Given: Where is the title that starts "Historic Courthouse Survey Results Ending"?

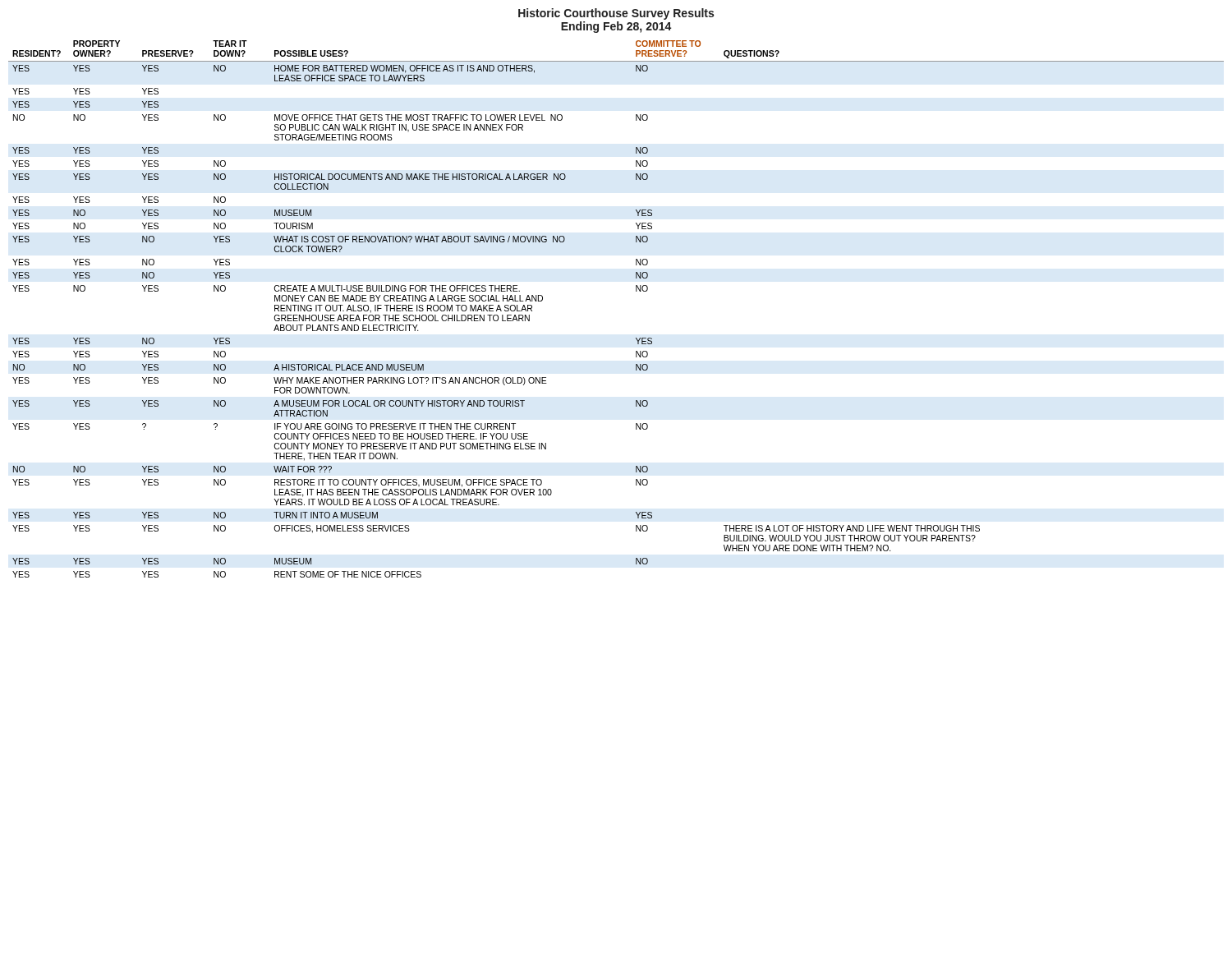Looking at the screenshot, I should tap(616, 20).
